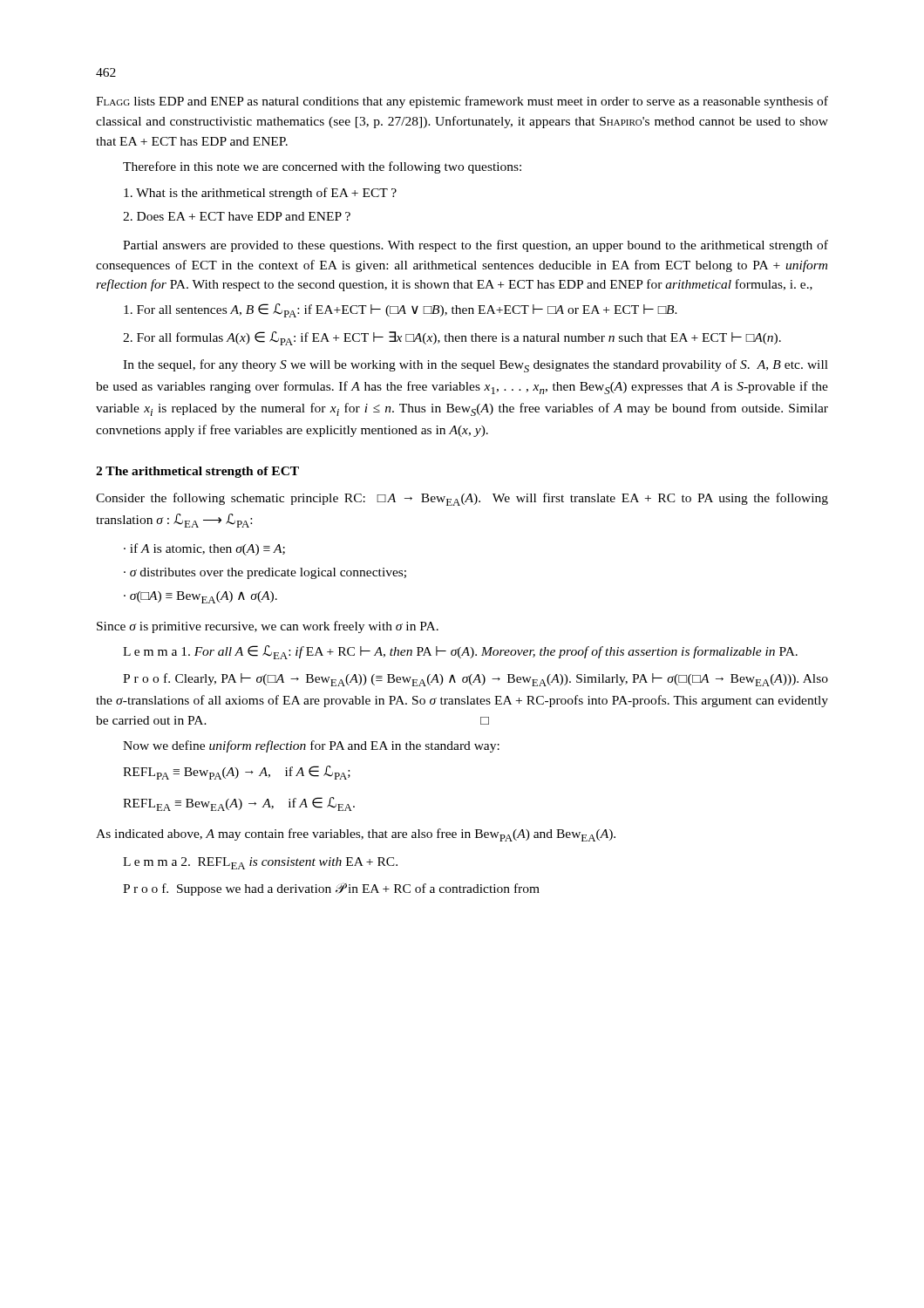The width and height of the screenshot is (924, 1308).
Task: Navigate to the element starting "Partial answers are provided to"
Action: [462, 265]
